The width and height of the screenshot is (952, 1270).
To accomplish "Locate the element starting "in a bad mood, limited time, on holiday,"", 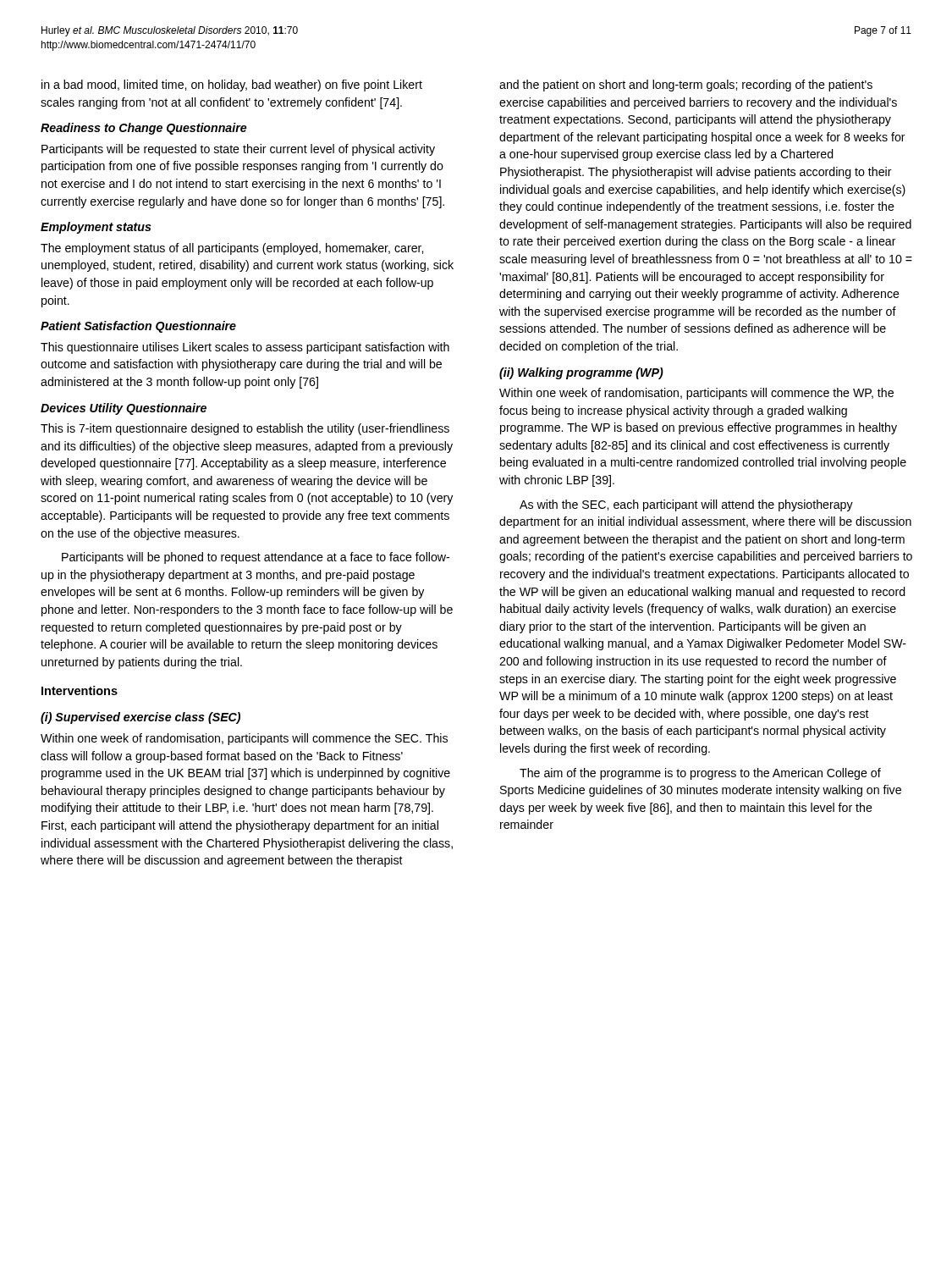I will [x=248, y=94].
